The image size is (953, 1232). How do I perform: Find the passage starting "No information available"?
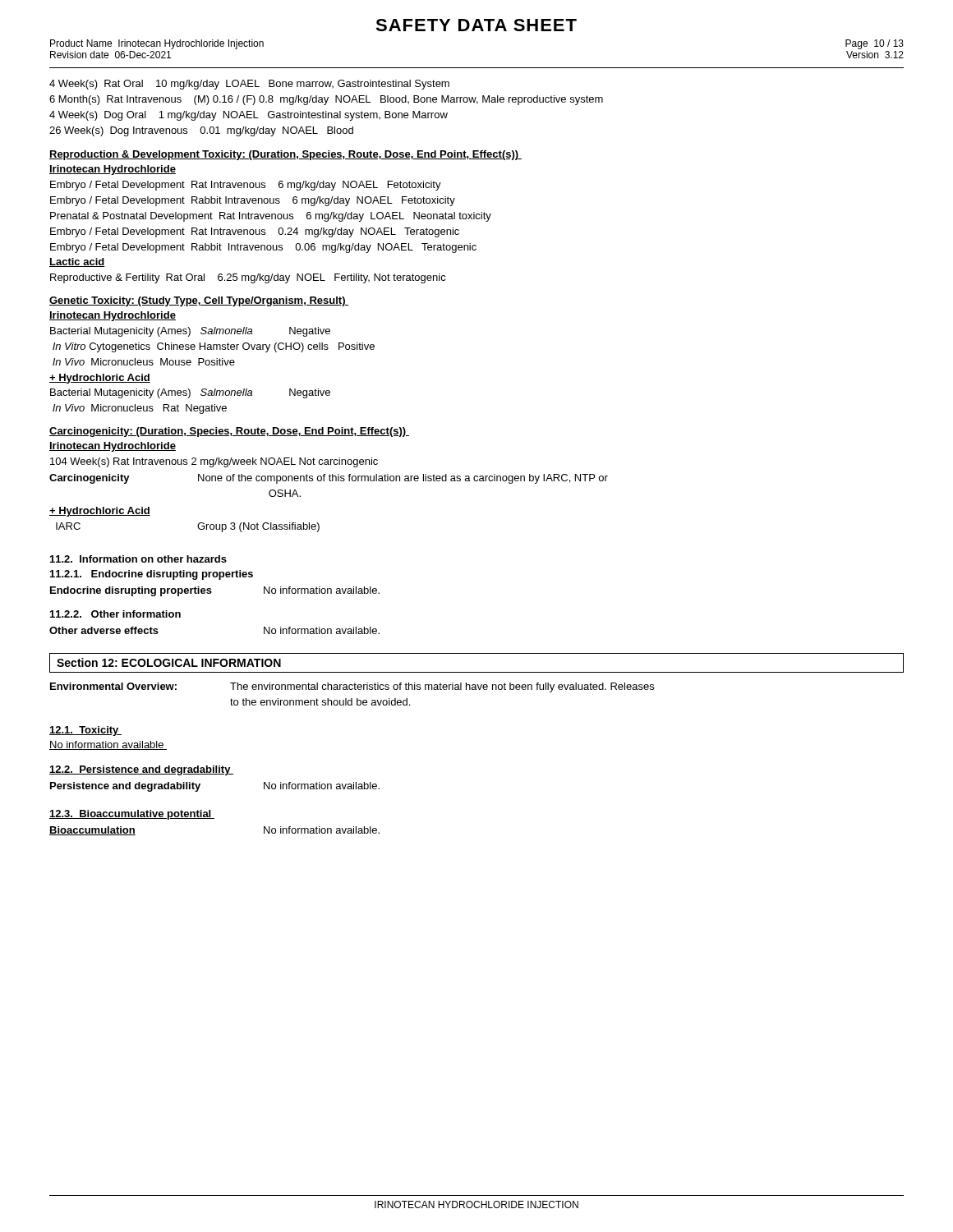pyautogui.click(x=108, y=745)
